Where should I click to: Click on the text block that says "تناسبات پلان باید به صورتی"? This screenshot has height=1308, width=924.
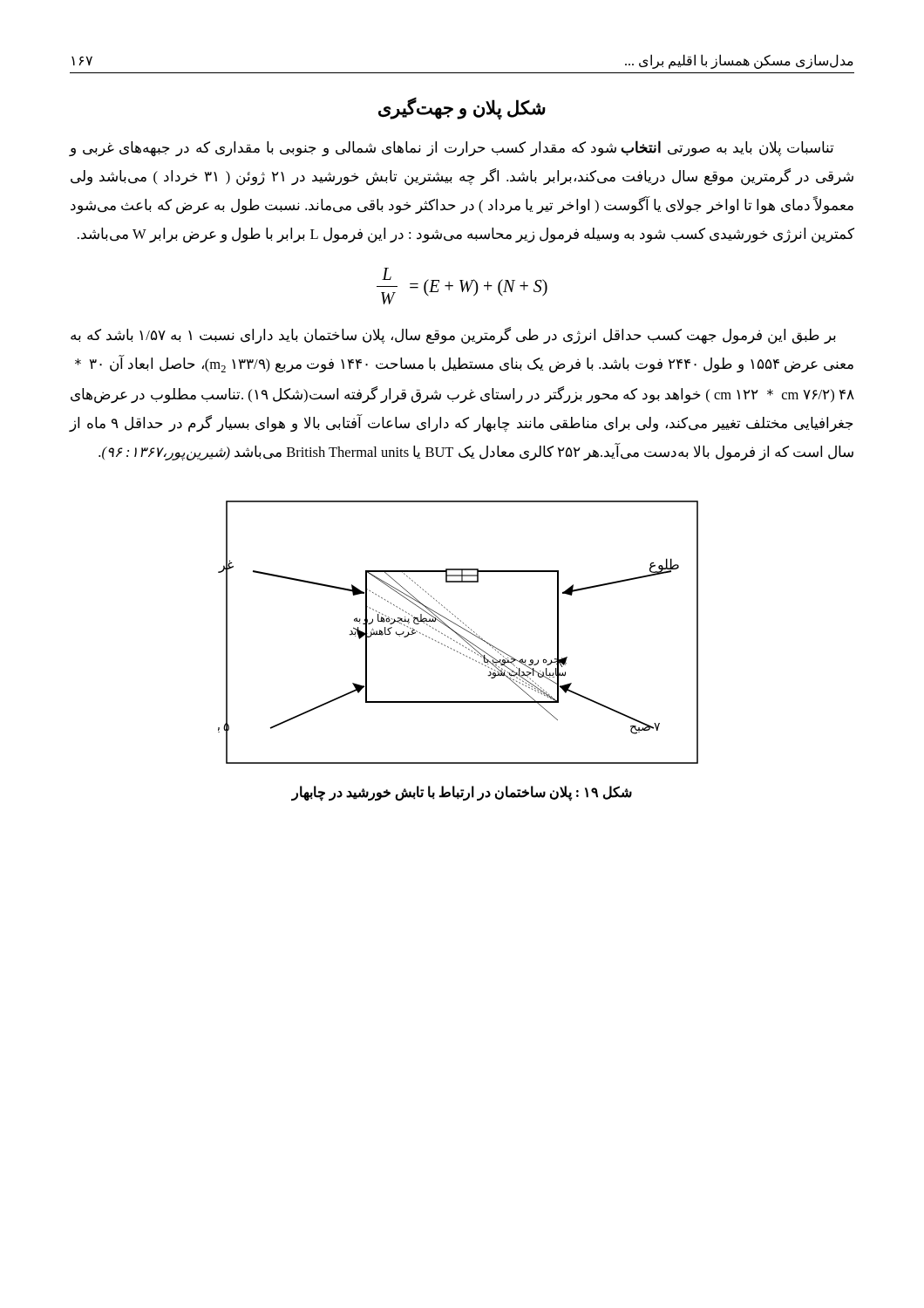coord(462,191)
